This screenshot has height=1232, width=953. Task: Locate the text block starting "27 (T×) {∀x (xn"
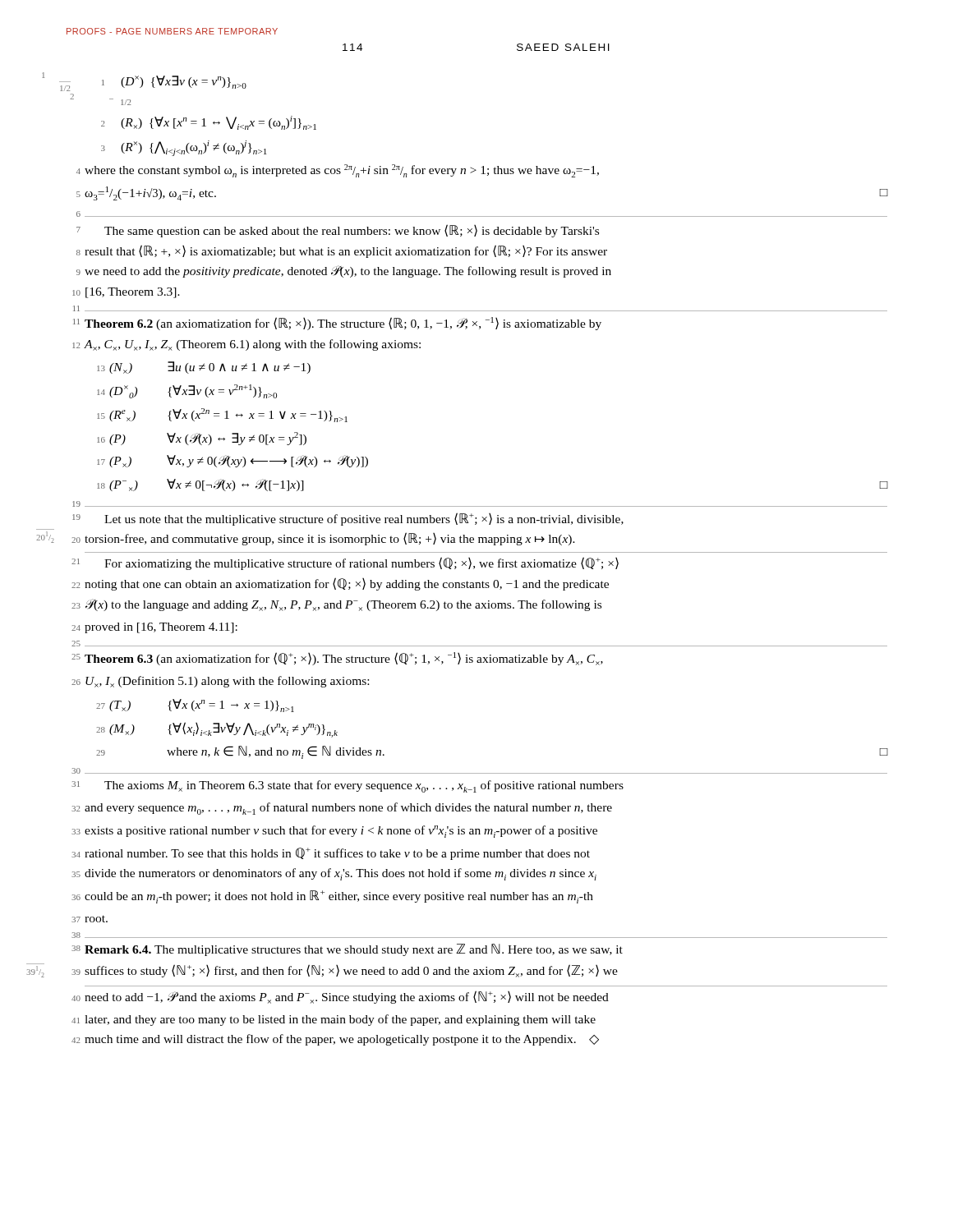pyautogui.click(x=195, y=706)
